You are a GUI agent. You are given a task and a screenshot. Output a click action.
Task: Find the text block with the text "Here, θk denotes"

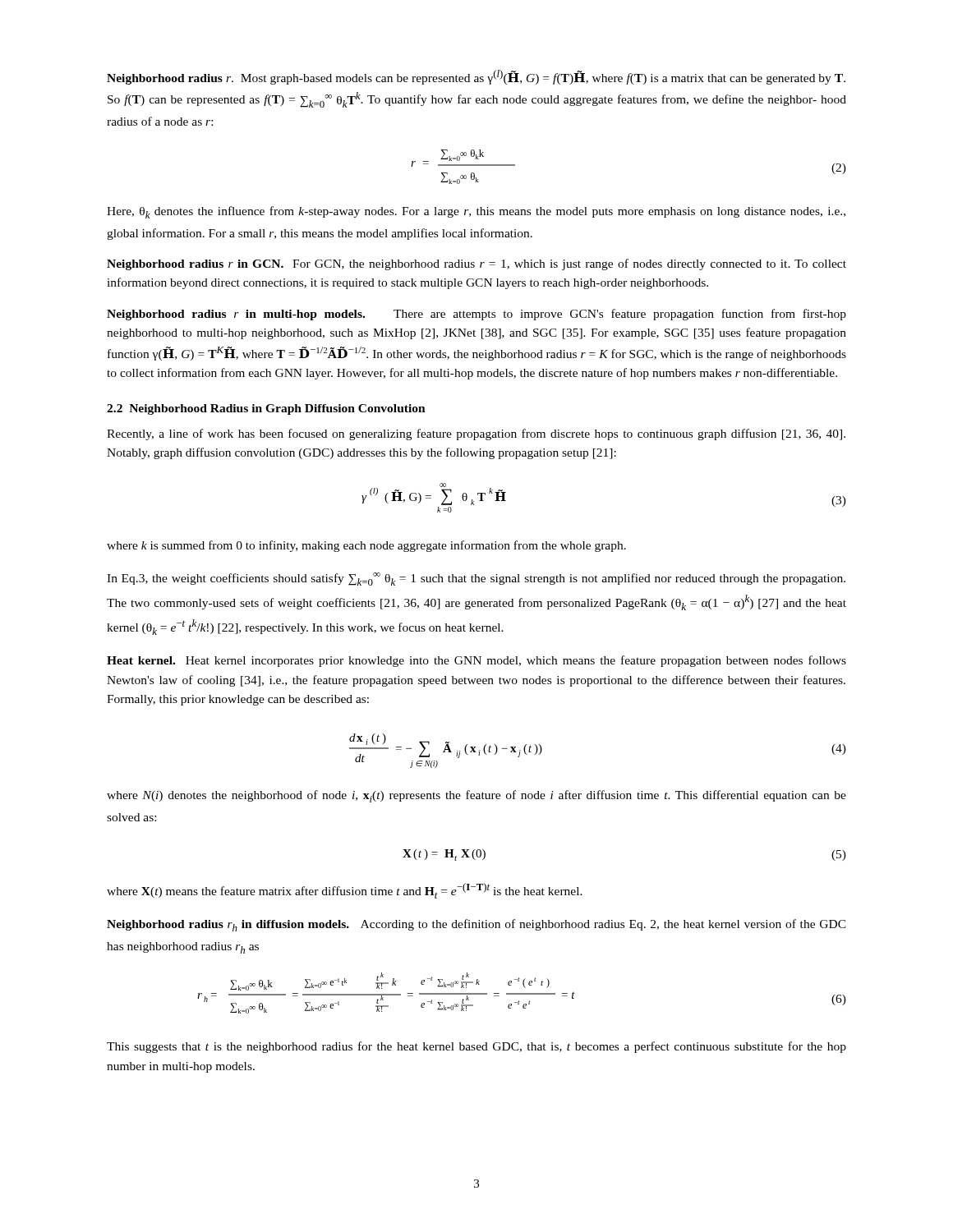click(x=476, y=222)
